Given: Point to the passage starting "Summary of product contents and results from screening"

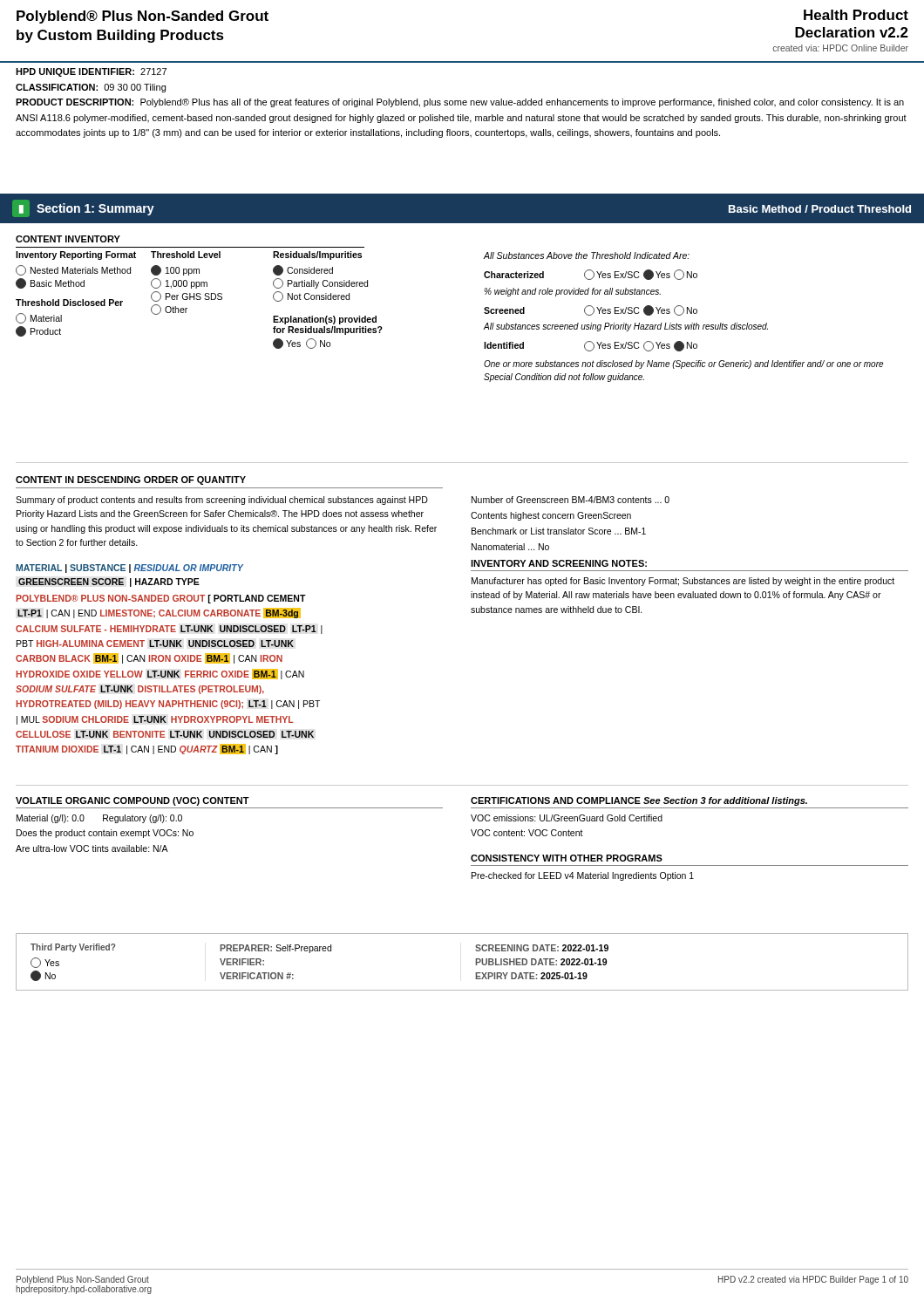Looking at the screenshot, I should point(226,521).
